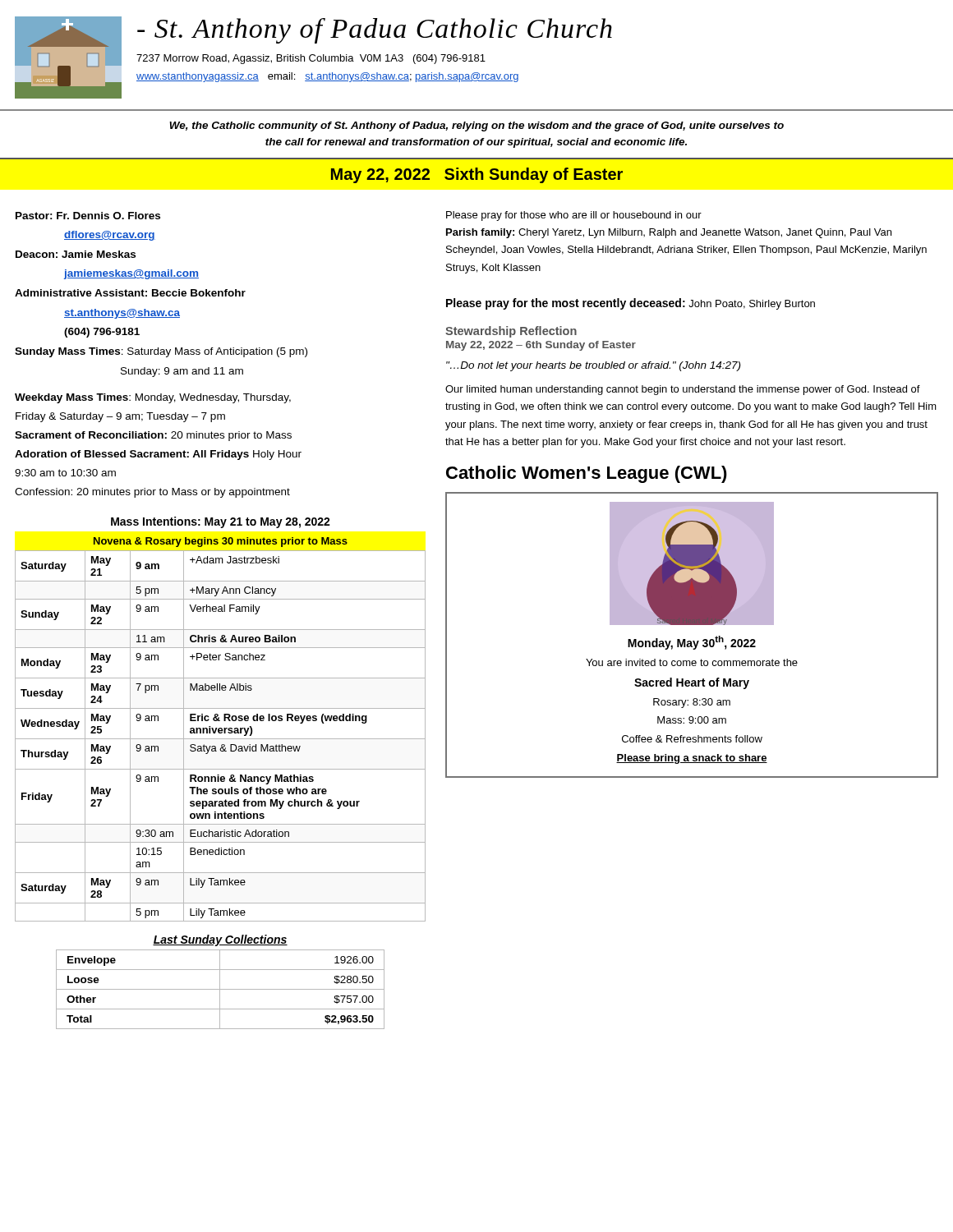Where is the passage that starts "Please pray for those"?
This screenshot has width=953, height=1232.
click(686, 259)
